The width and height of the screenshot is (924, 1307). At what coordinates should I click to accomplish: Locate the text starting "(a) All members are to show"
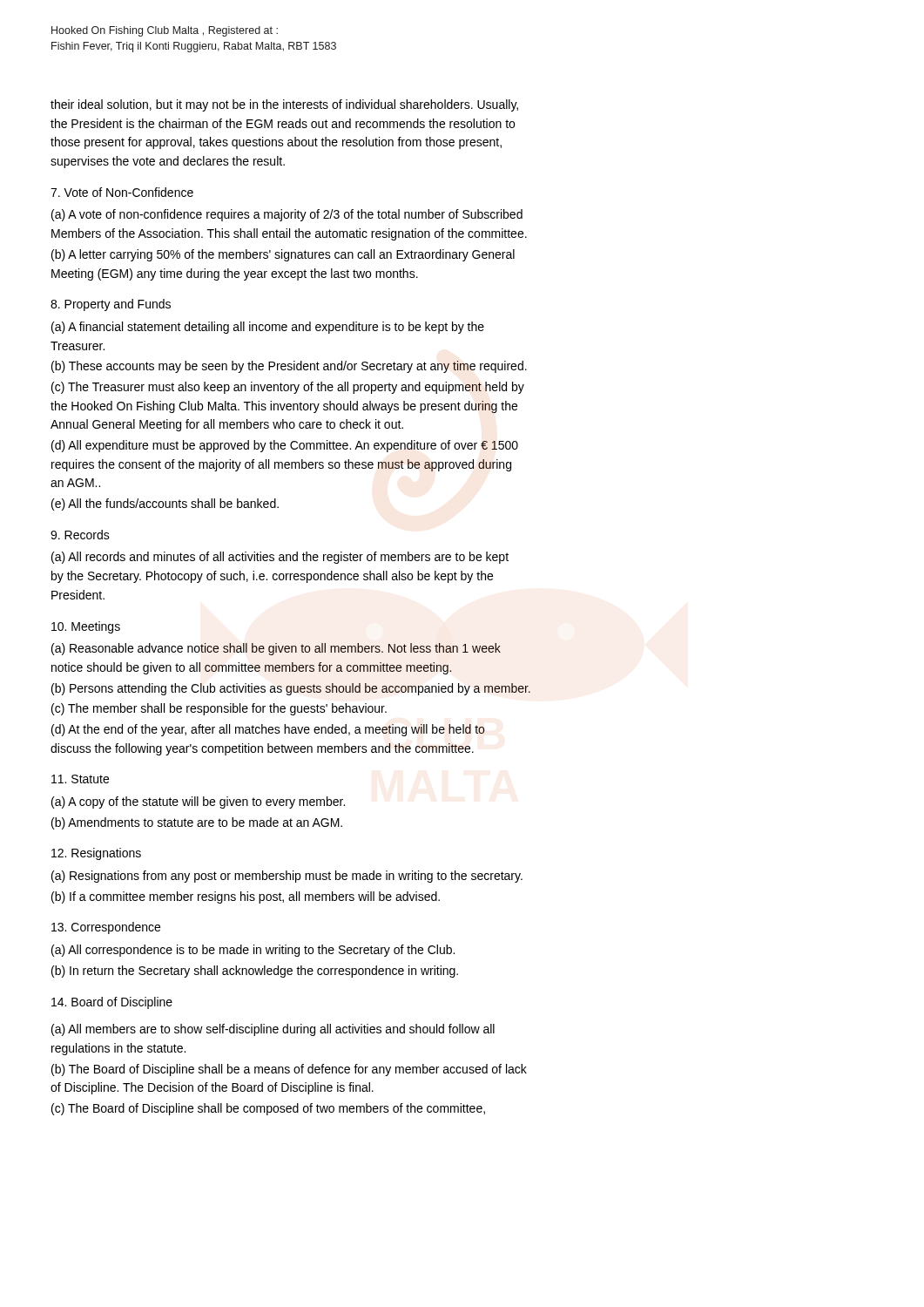pos(273,1039)
